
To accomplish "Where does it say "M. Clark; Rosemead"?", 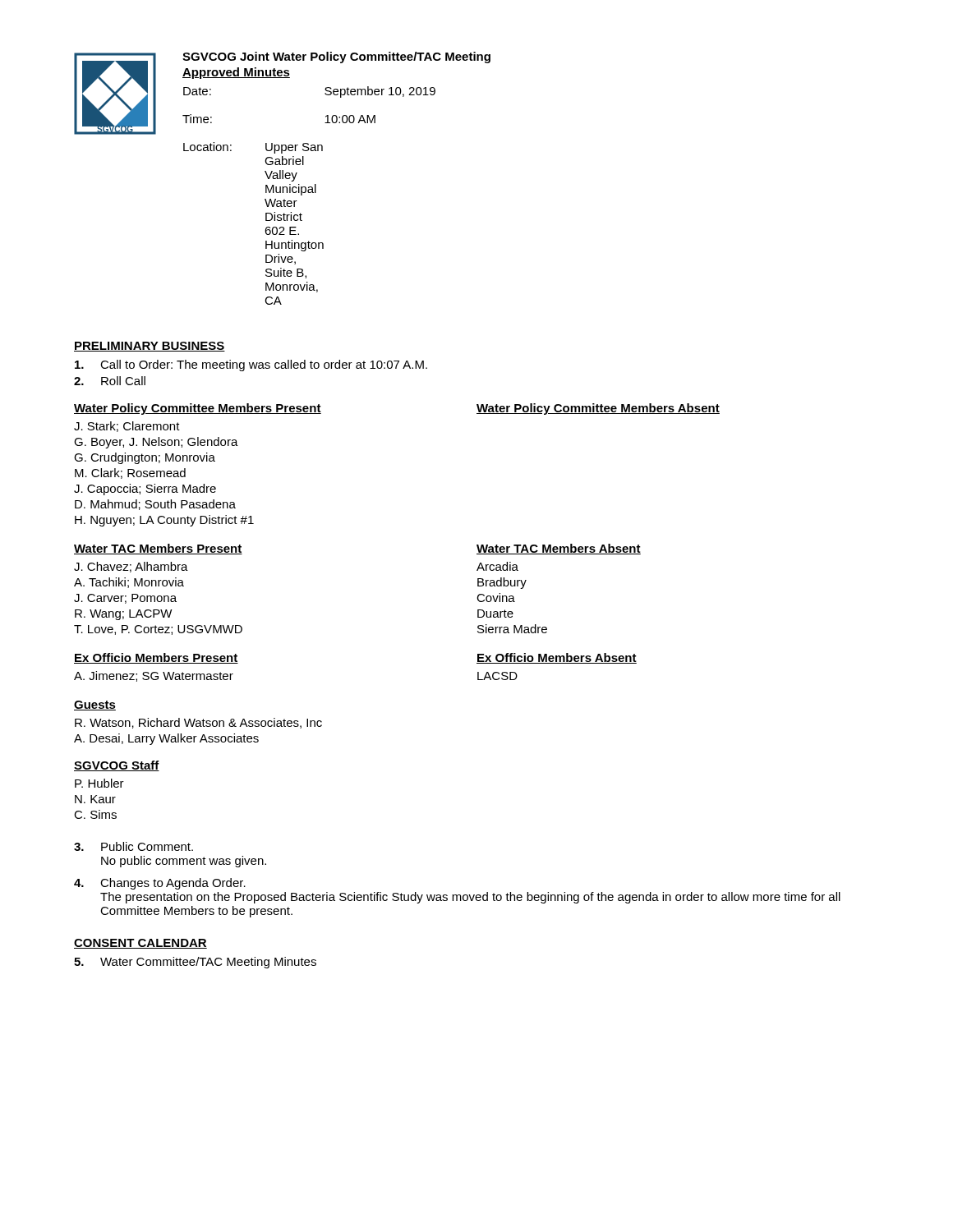I will coord(130,473).
